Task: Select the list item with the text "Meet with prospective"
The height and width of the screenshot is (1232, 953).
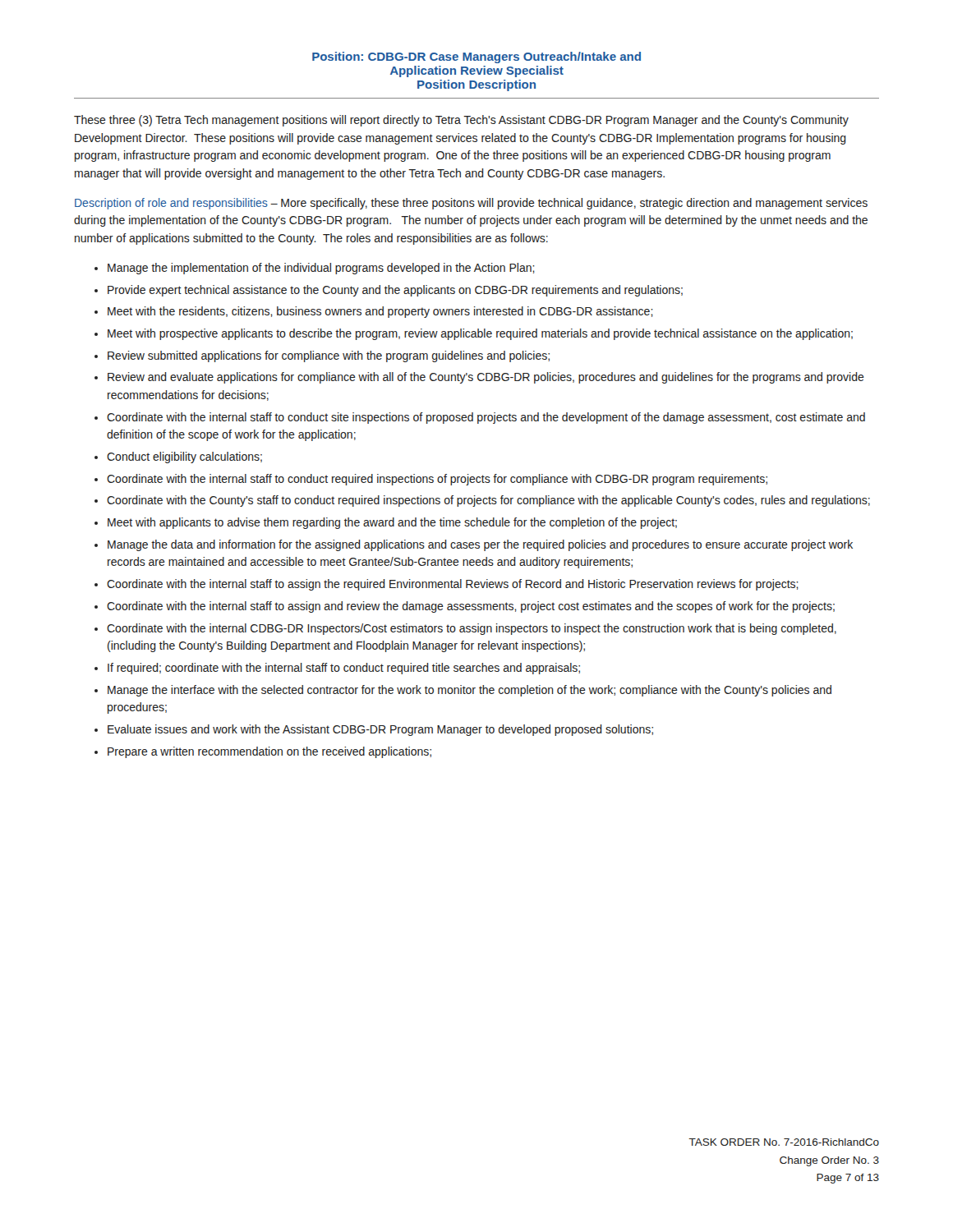Action: pyautogui.click(x=493, y=334)
